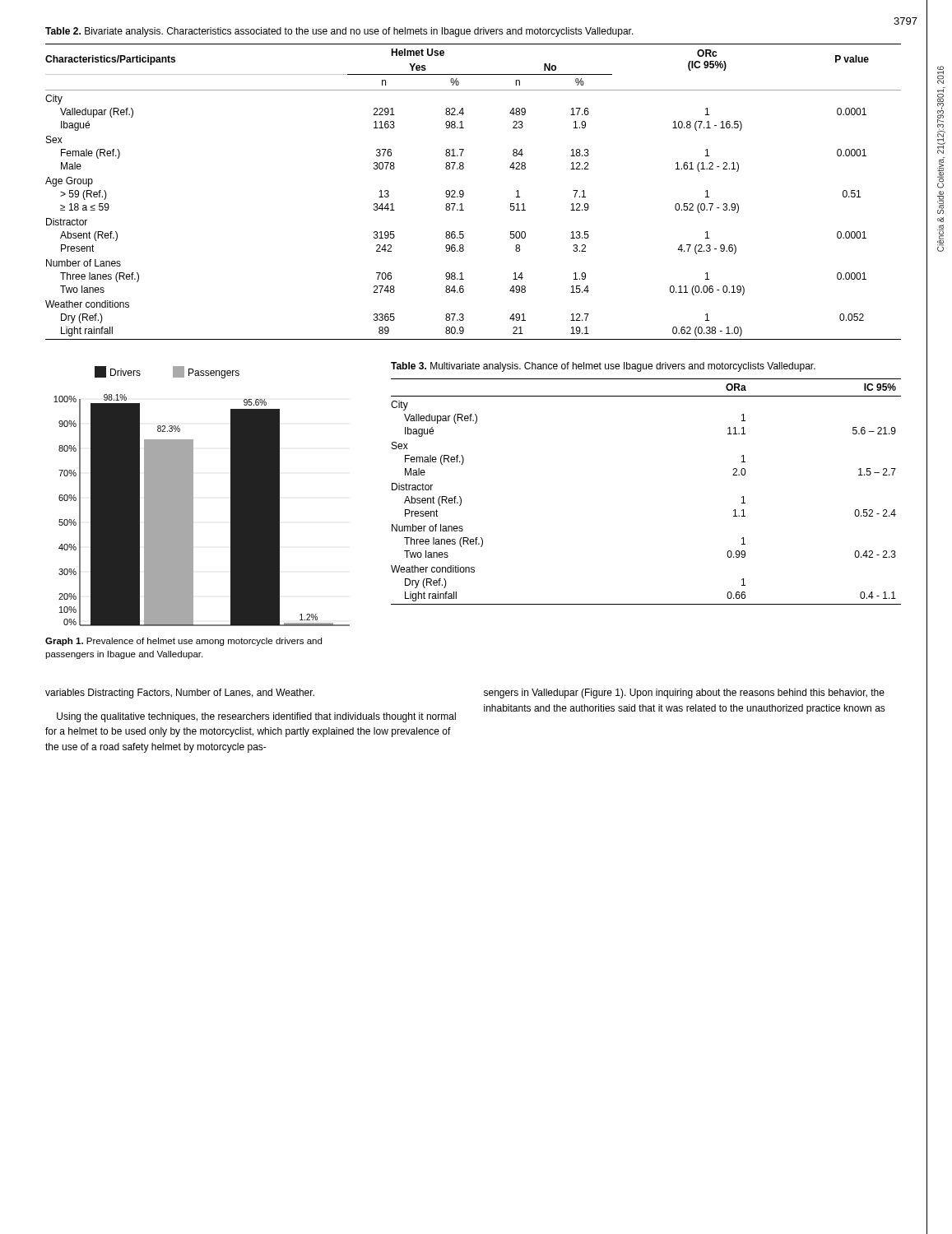Locate the text starting "Using the qualitative"
Viewport: 952px width, 1234px height.
251,731
